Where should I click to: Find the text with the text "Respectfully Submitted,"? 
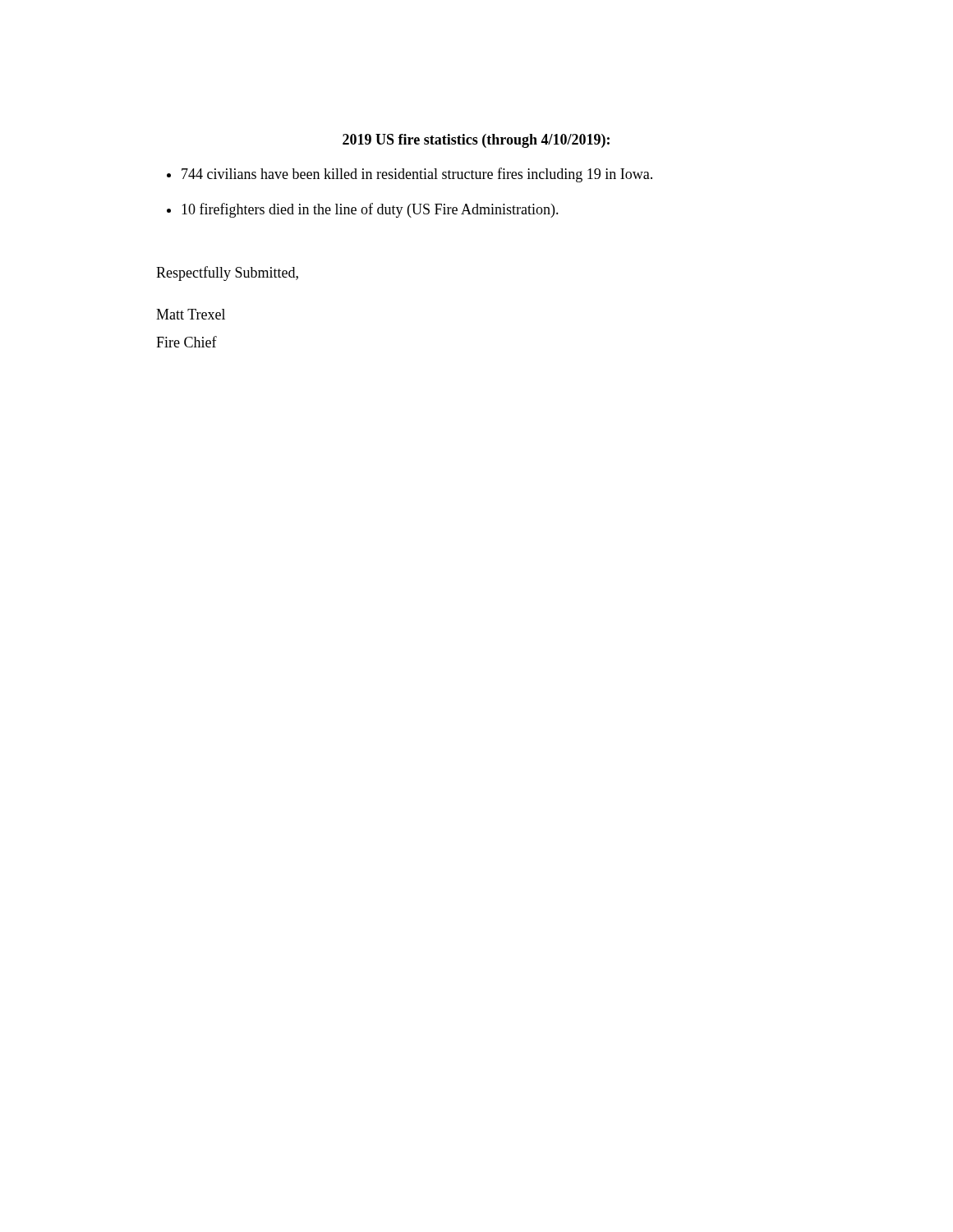(228, 273)
